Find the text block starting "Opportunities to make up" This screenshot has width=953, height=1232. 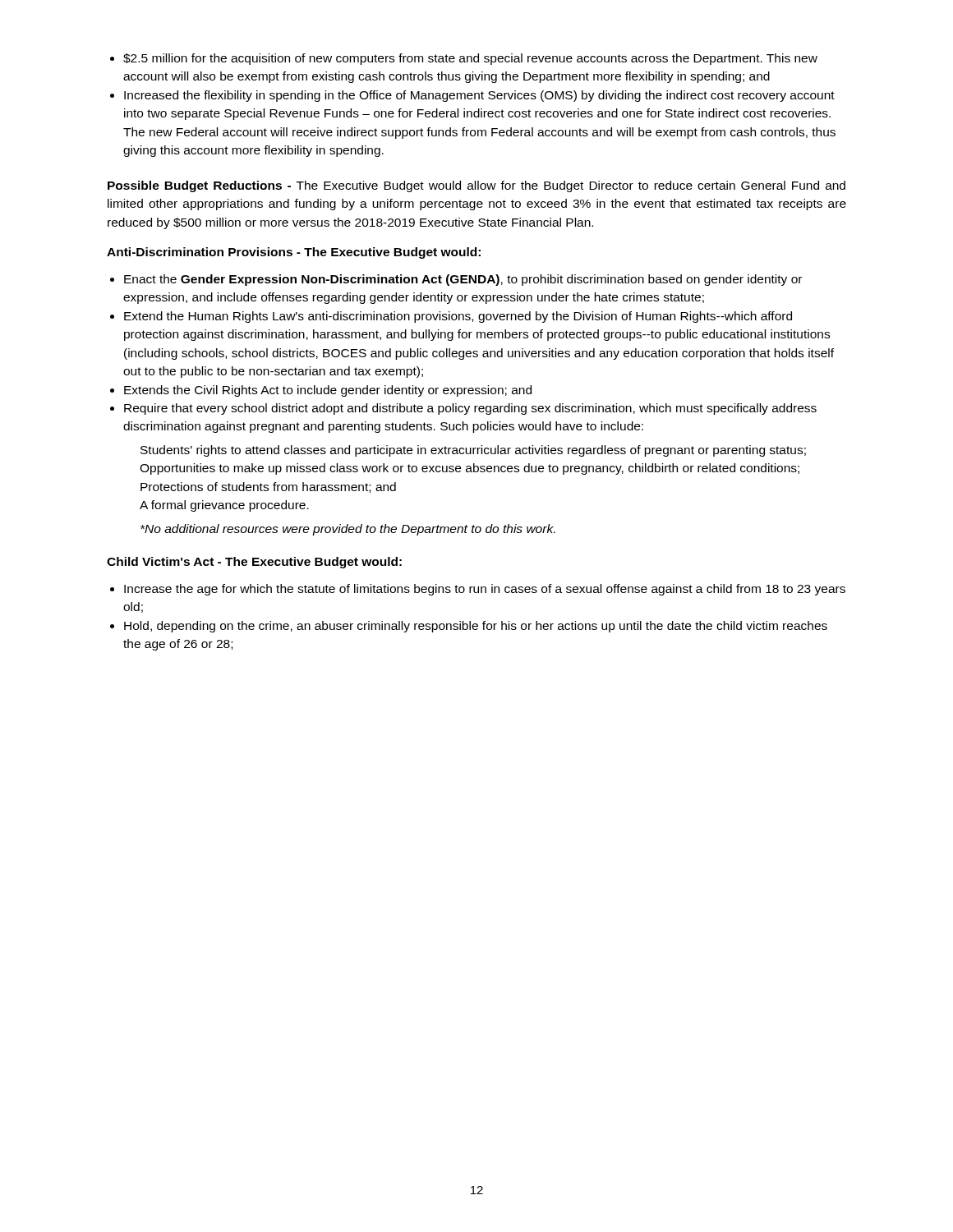pyautogui.click(x=493, y=469)
